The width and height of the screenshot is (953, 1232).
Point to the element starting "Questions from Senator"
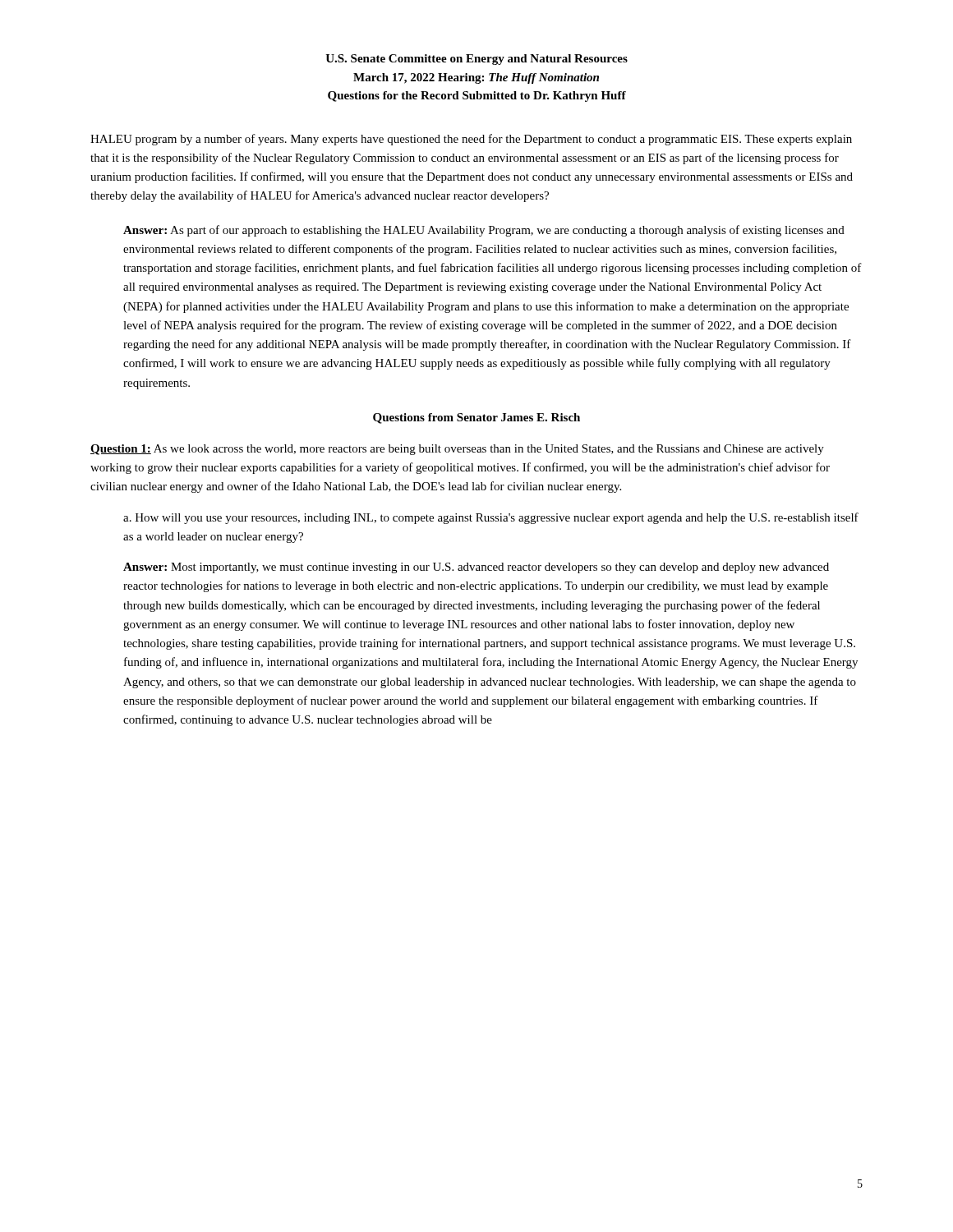[476, 417]
